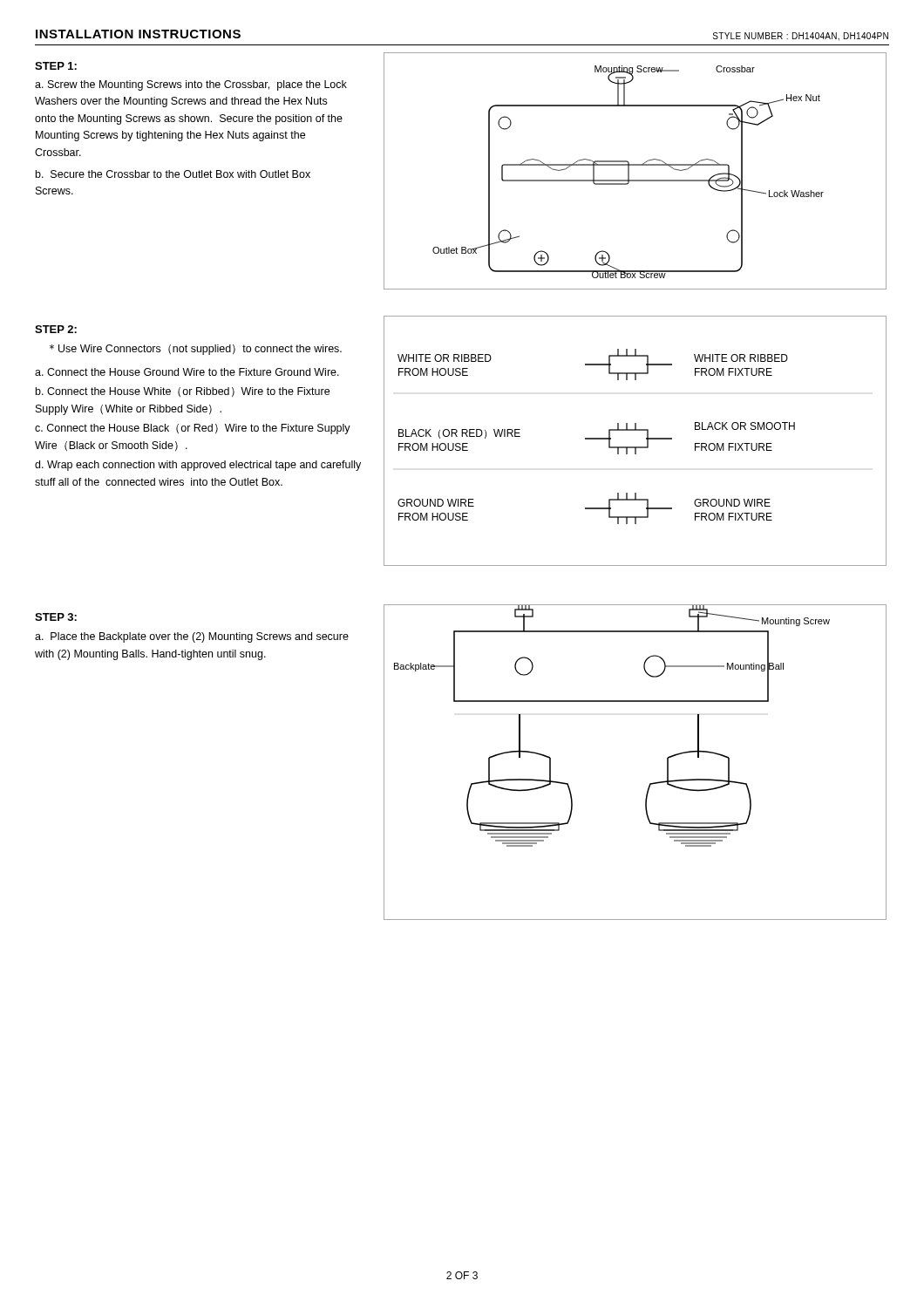The width and height of the screenshot is (924, 1308).
Task: Select the passage starting "a. Screw the Mounting Screws"
Action: click(x=191, y=118)
